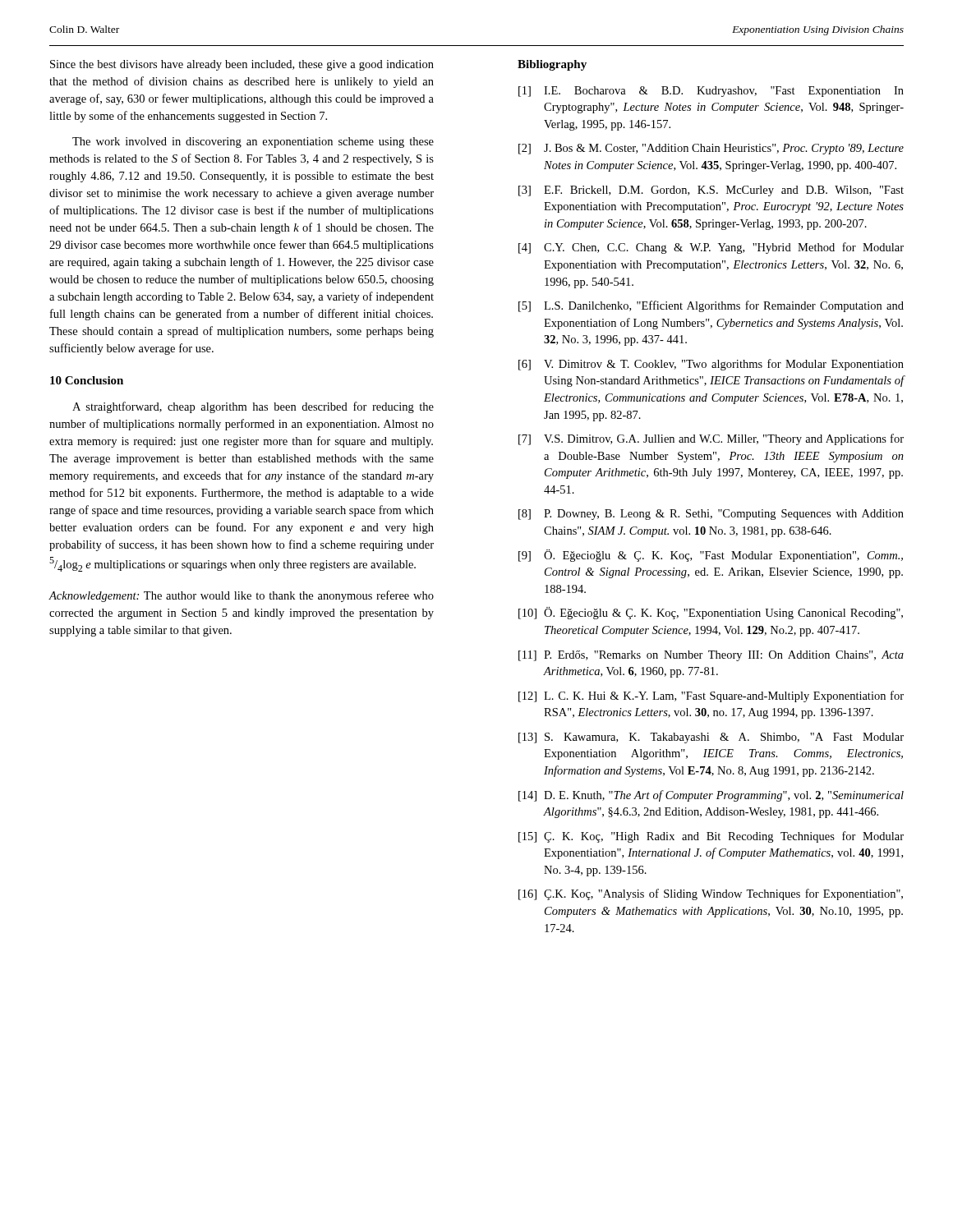Select the block starting "Acknowledgement: The author would like to thank"
Screen dimensions: 1232x953
(x=242, y=613)
